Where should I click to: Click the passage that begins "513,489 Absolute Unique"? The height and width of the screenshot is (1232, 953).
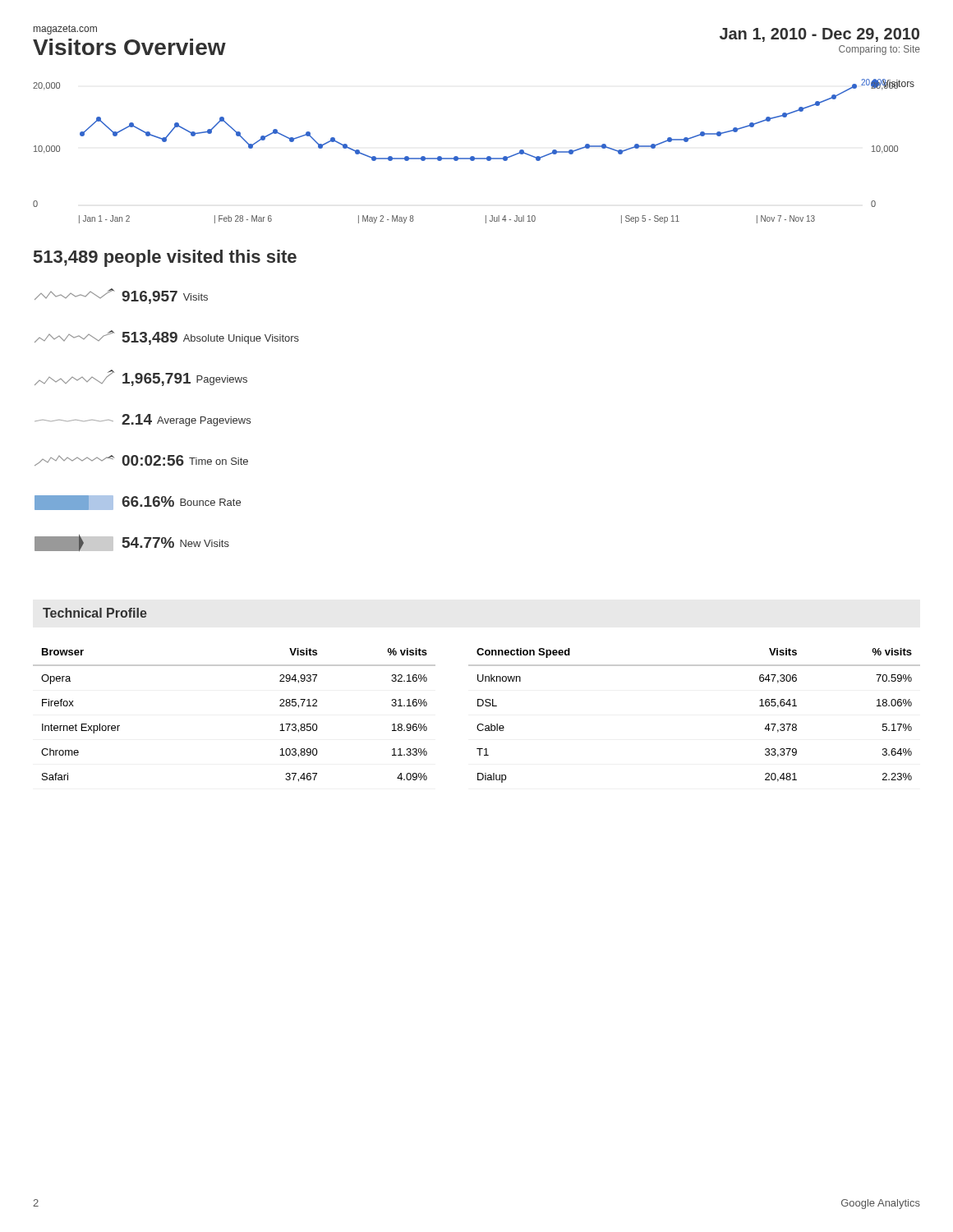[166, 338]
